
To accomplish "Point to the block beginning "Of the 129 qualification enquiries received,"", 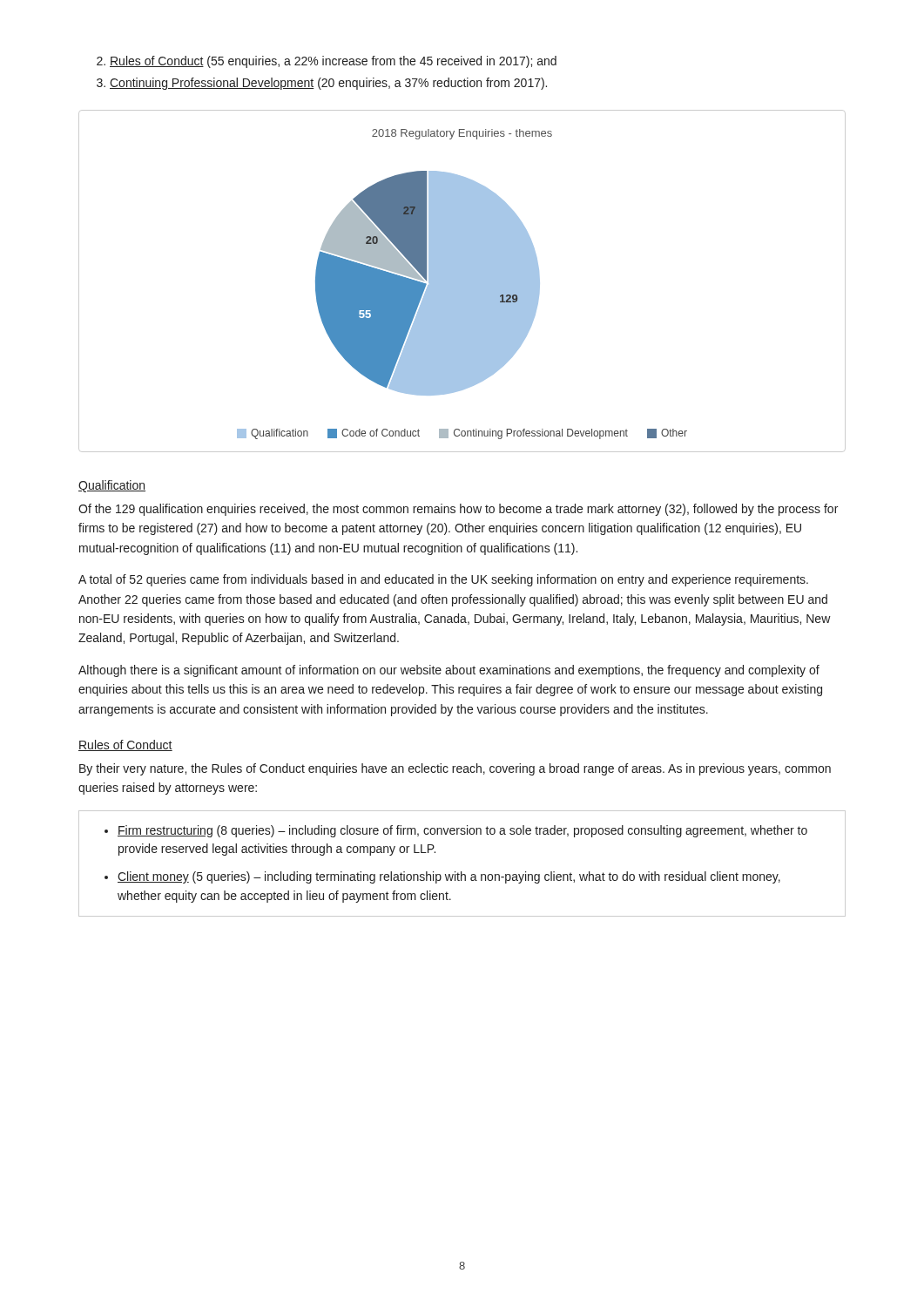I will click(x=458, y=528).
